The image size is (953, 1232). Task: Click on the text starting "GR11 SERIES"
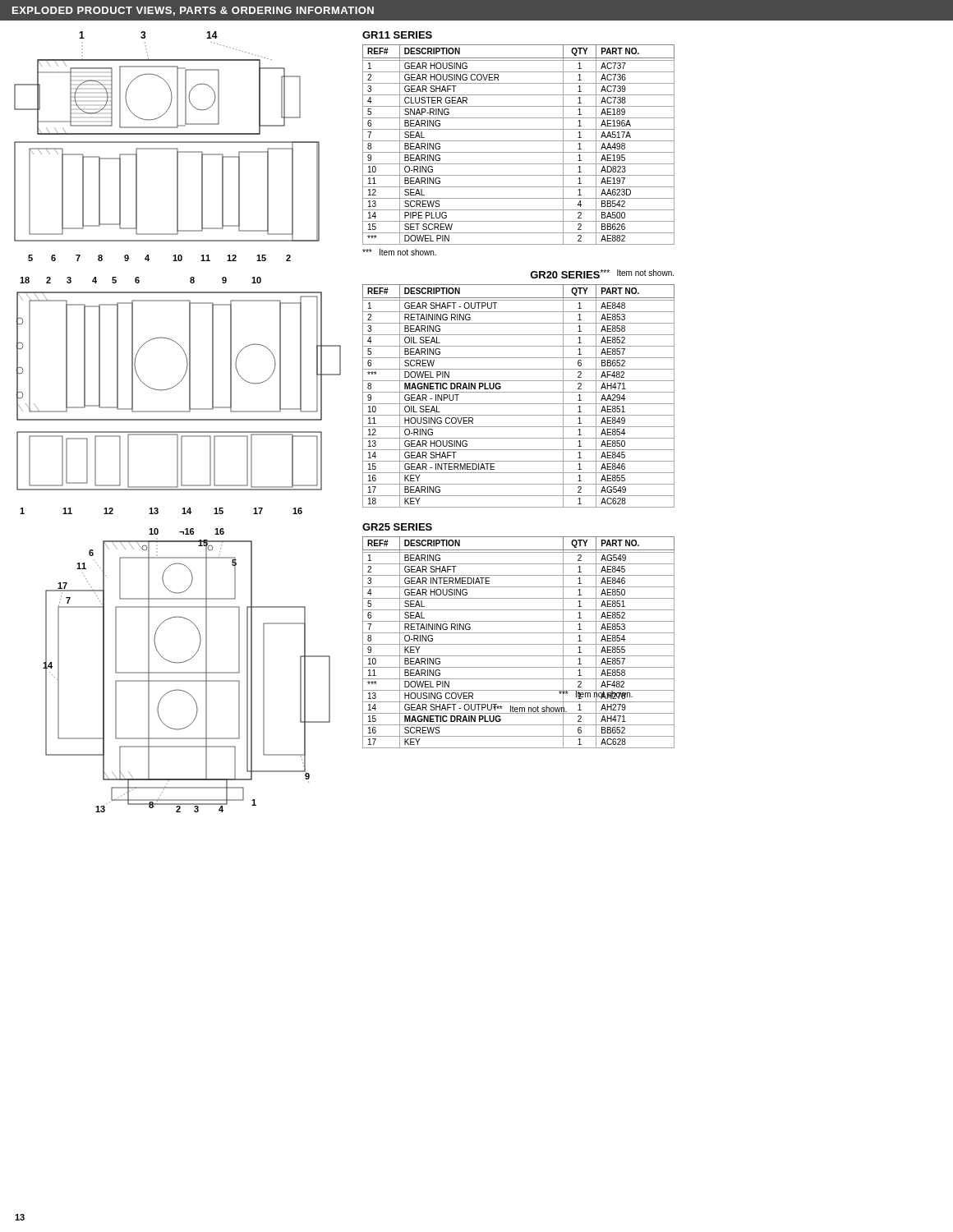pyautogui.click(x=397, y=35)
